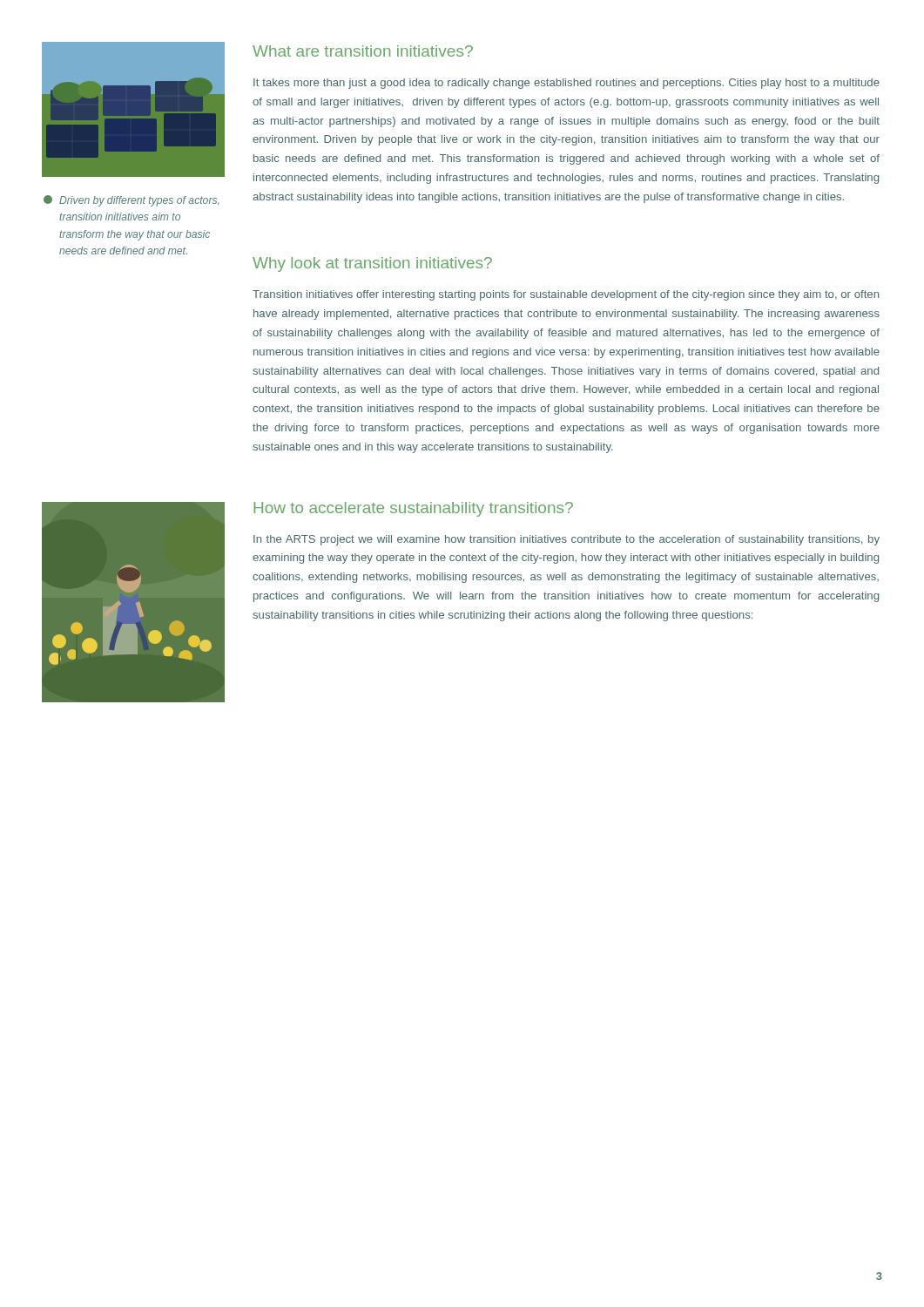The width and height of the screenshot is (924, 1307).
Task: Point to the block beginning "In the ARTS project we will examine"
Action: (x=566, y=576)
